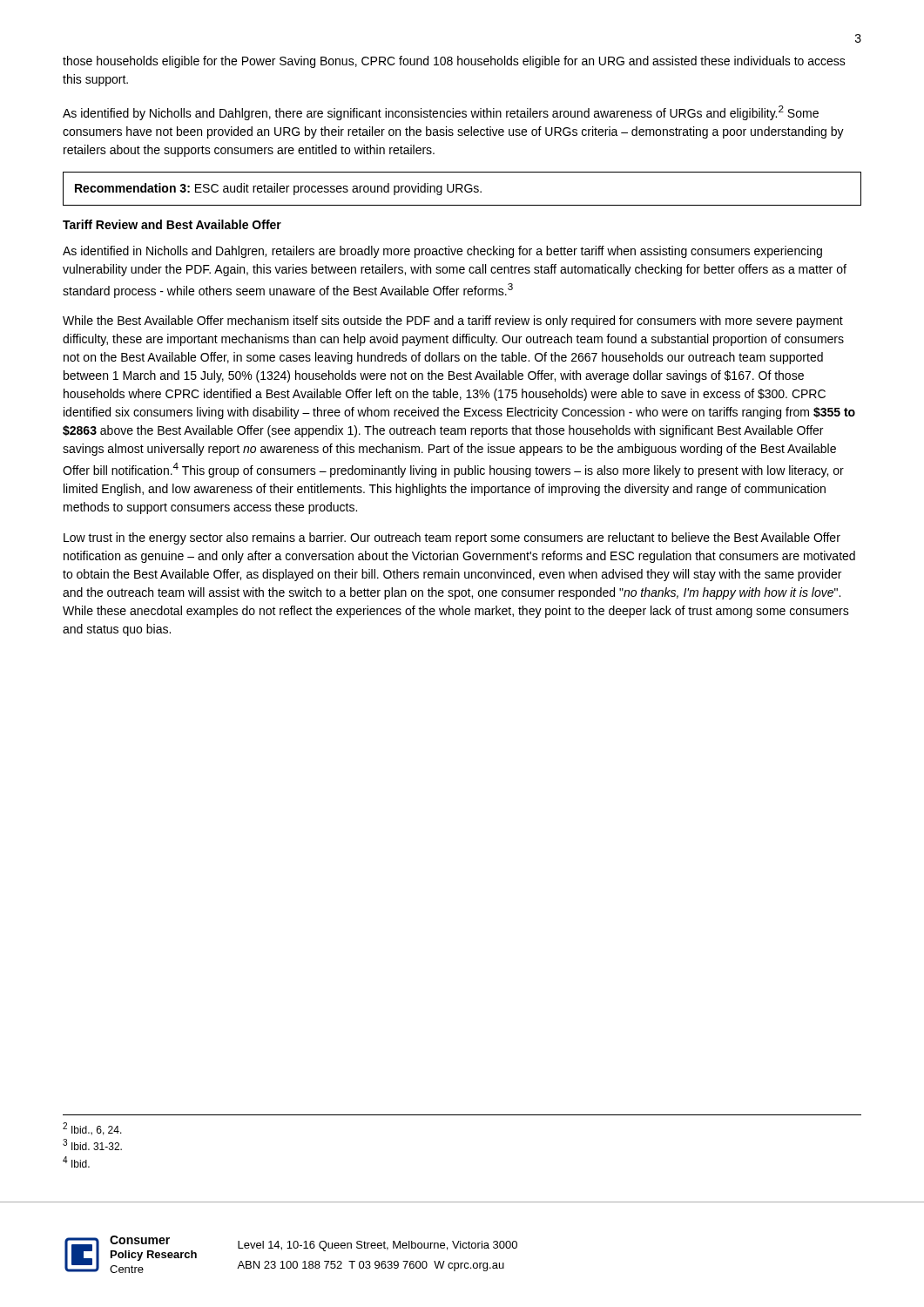Point to the block beginning "Recommendation 3: ESC audit retailer processes"
Screen dimensions: 1307x924
pyautogui.click(x=278, y=188)
